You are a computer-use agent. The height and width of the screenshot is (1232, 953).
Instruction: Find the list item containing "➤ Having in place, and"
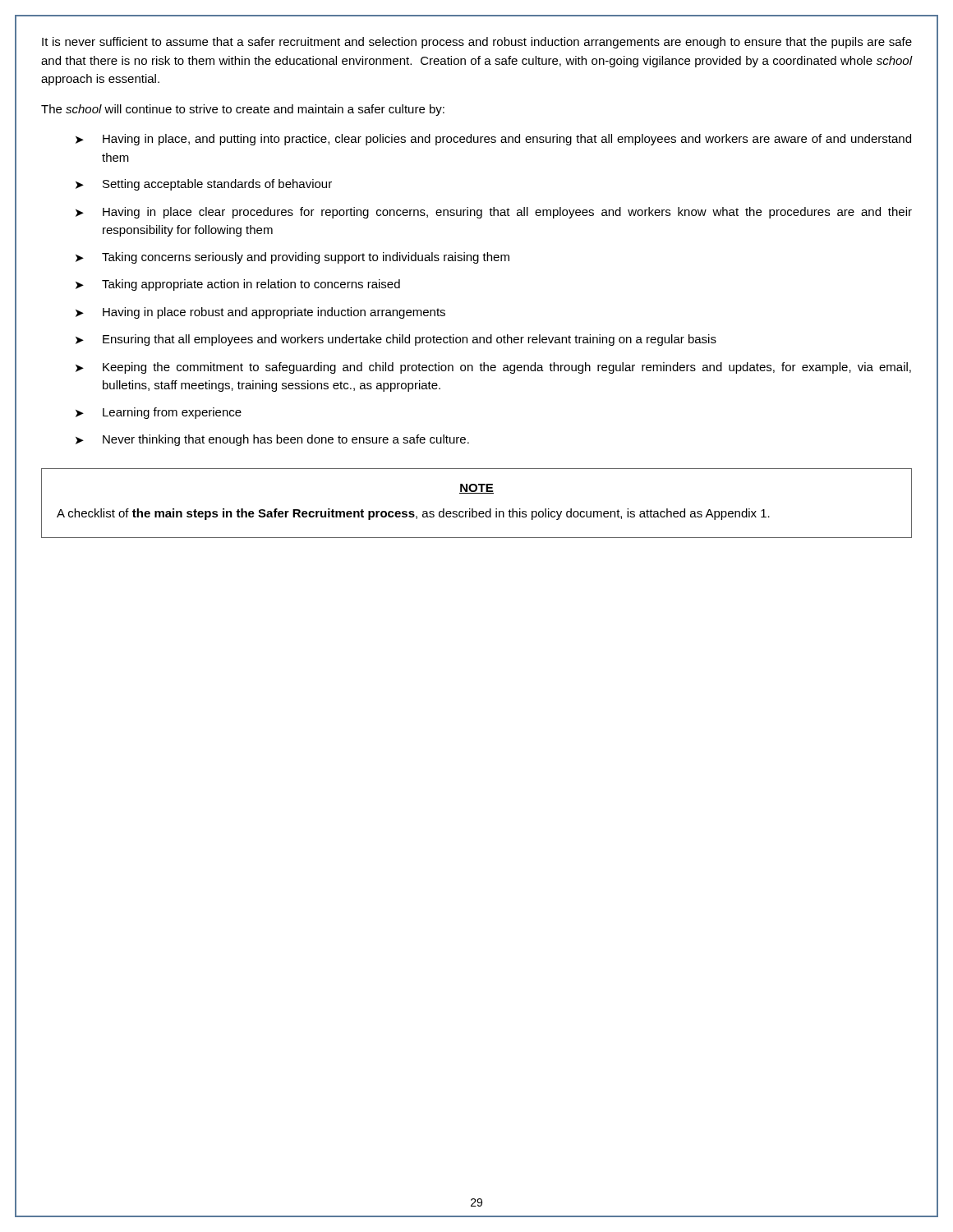(493, 148)
